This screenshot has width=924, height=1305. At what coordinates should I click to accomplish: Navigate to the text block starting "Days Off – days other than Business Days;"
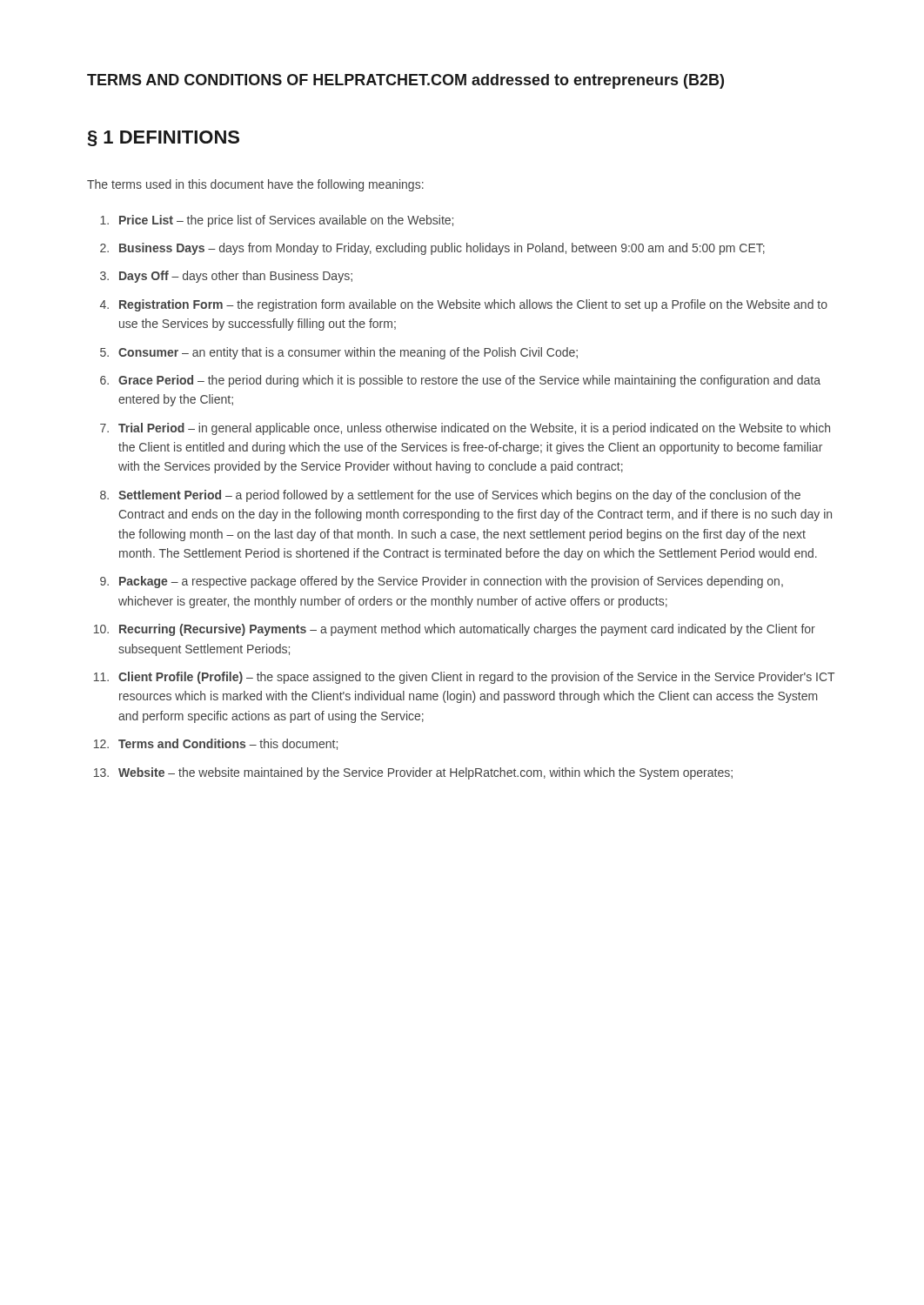pyautogui.click(x=236, y=276)
